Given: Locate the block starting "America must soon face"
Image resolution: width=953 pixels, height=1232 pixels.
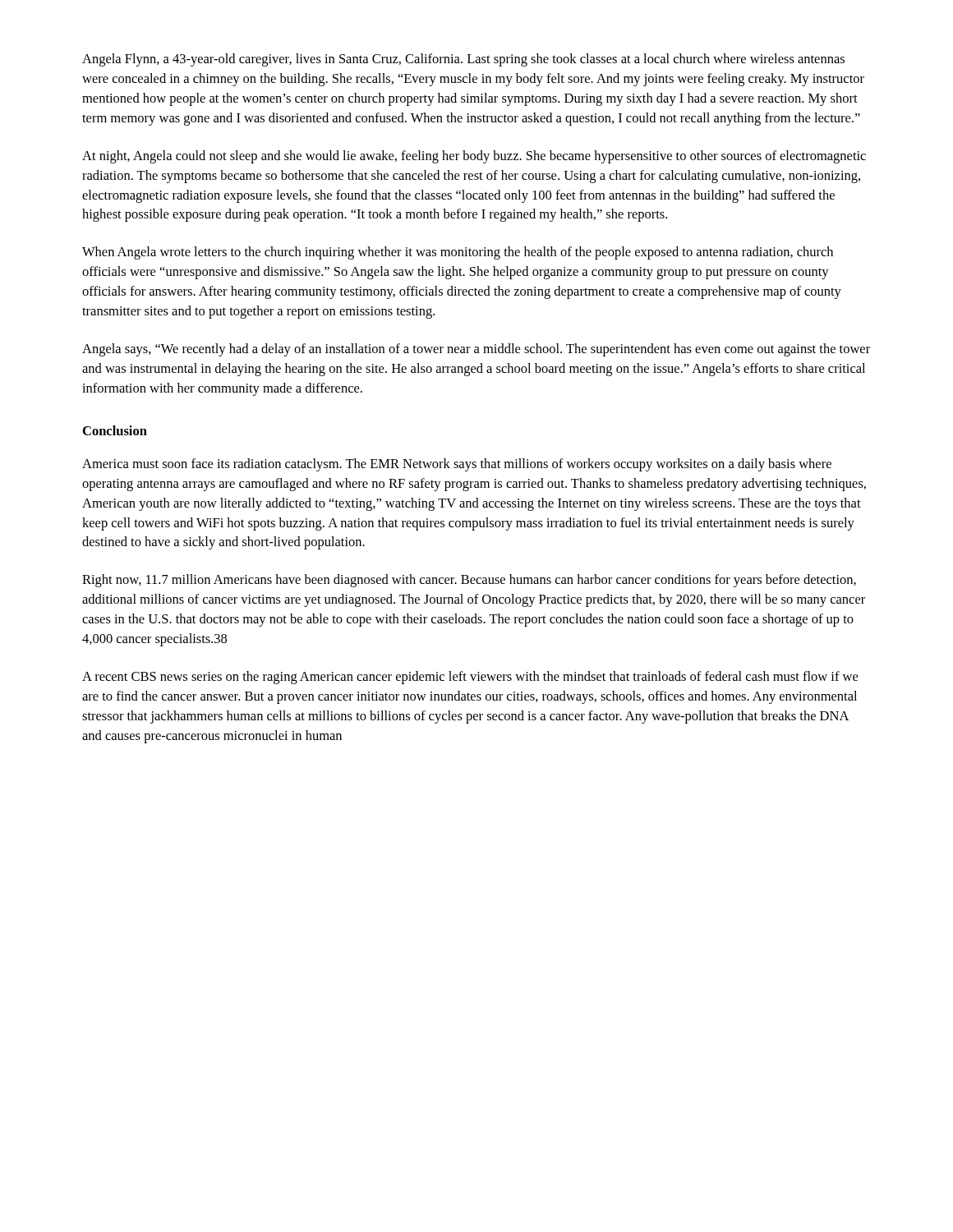Looking at the screenshot, I should click(x=474, y=503).
